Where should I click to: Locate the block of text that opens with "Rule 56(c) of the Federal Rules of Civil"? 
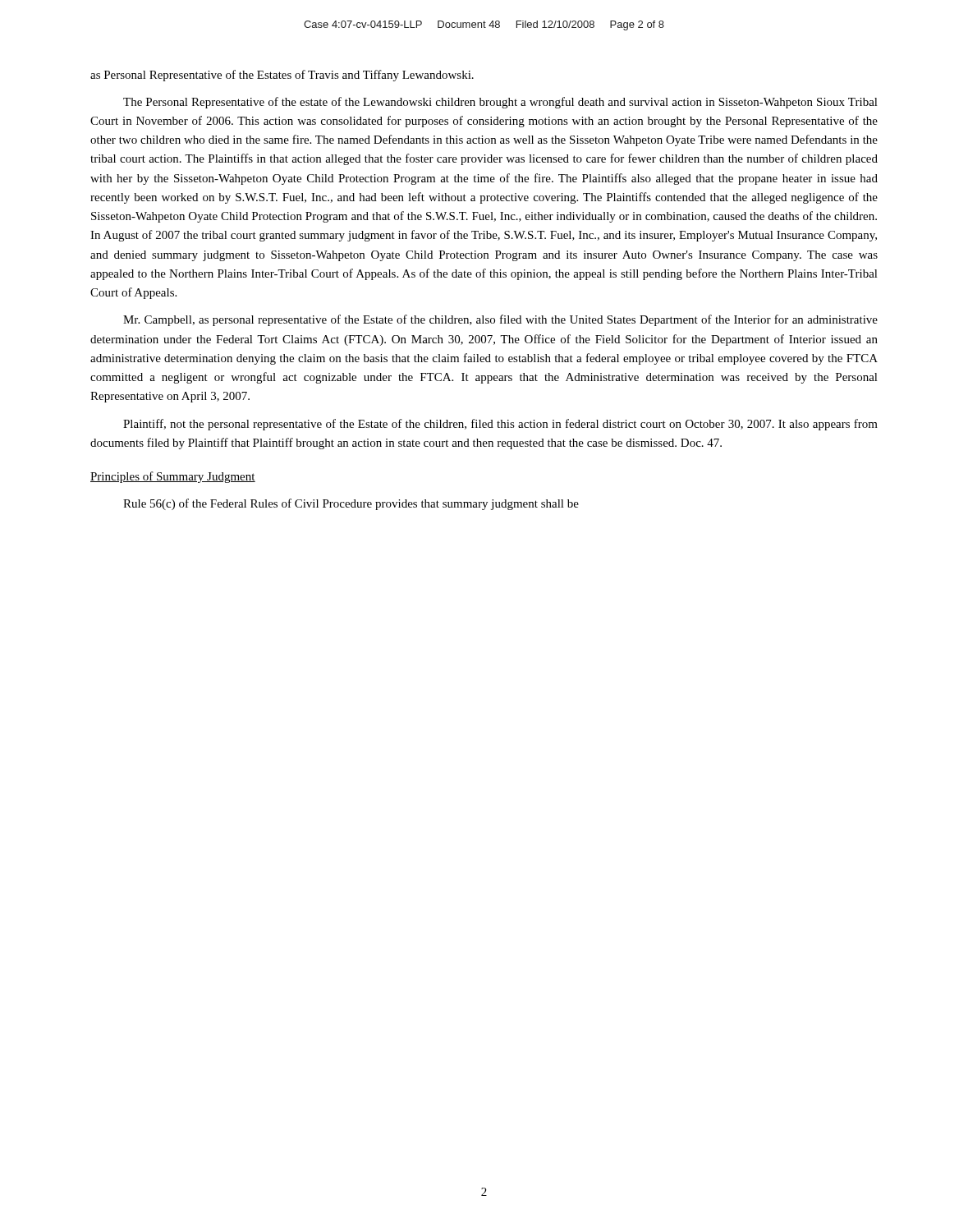point(351,503)
